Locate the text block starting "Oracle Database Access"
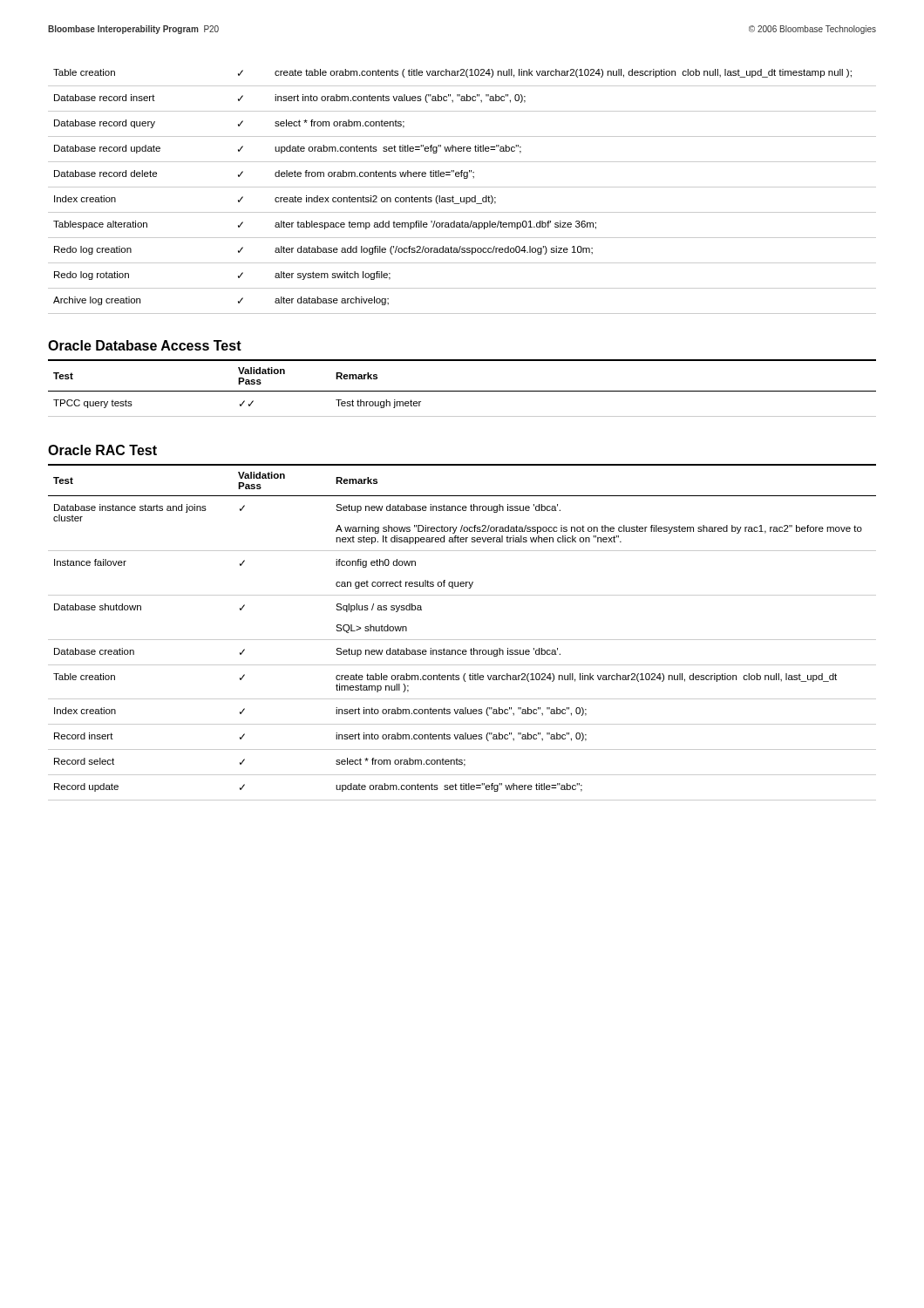The image size is (924, 1308). 144,346
